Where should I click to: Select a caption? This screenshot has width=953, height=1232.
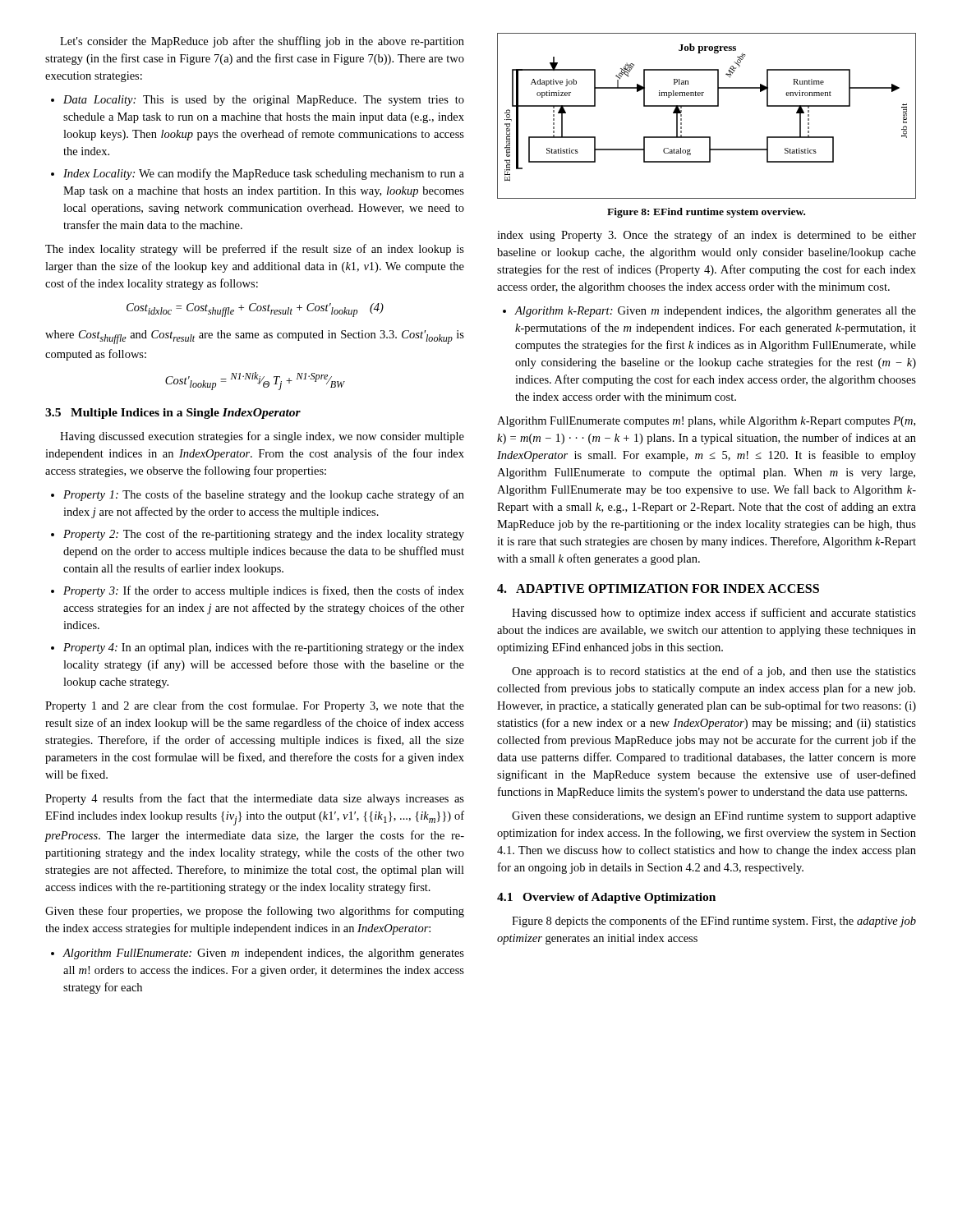707,212
